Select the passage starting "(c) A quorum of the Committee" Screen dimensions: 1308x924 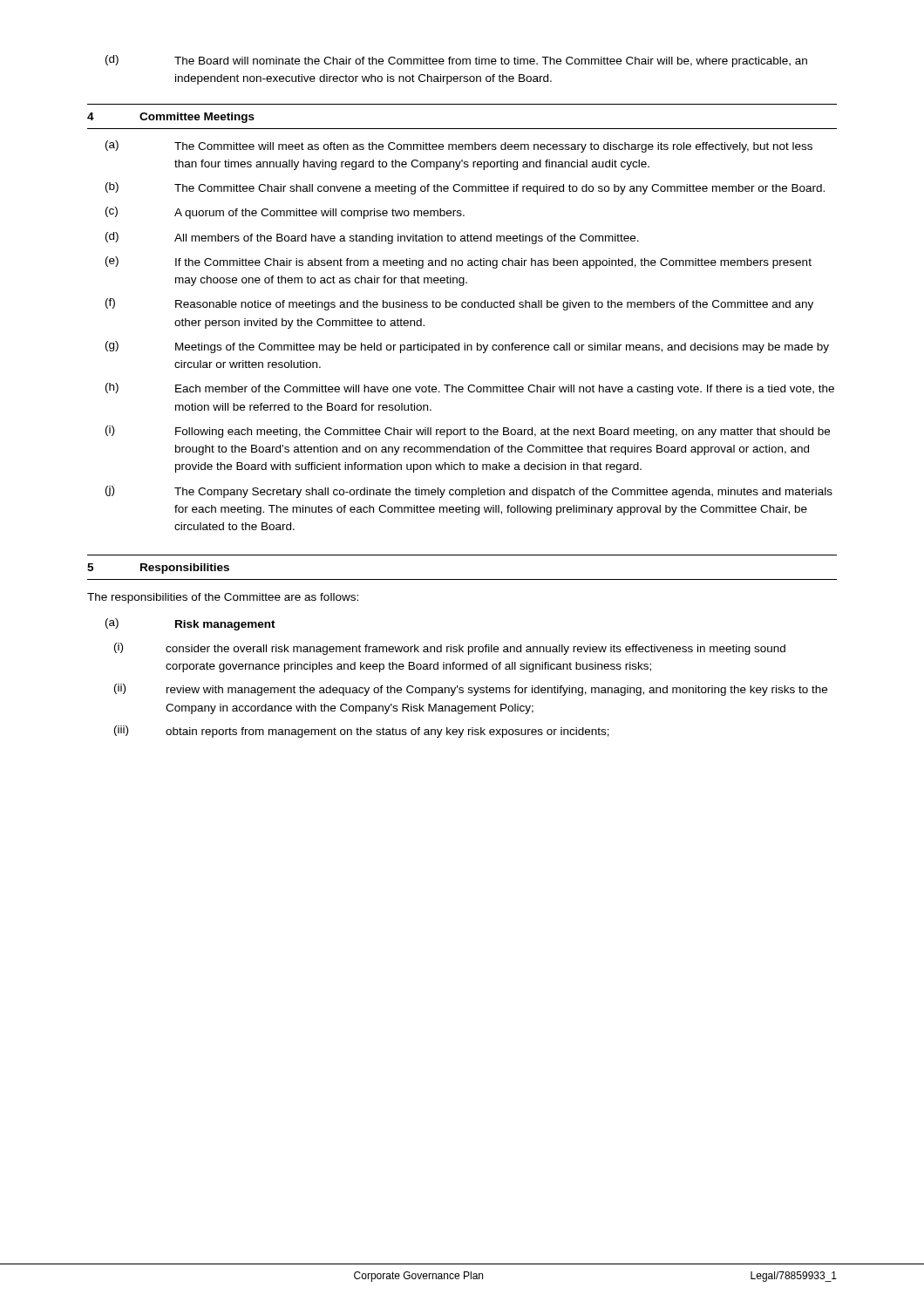click(x=462, y=213)
